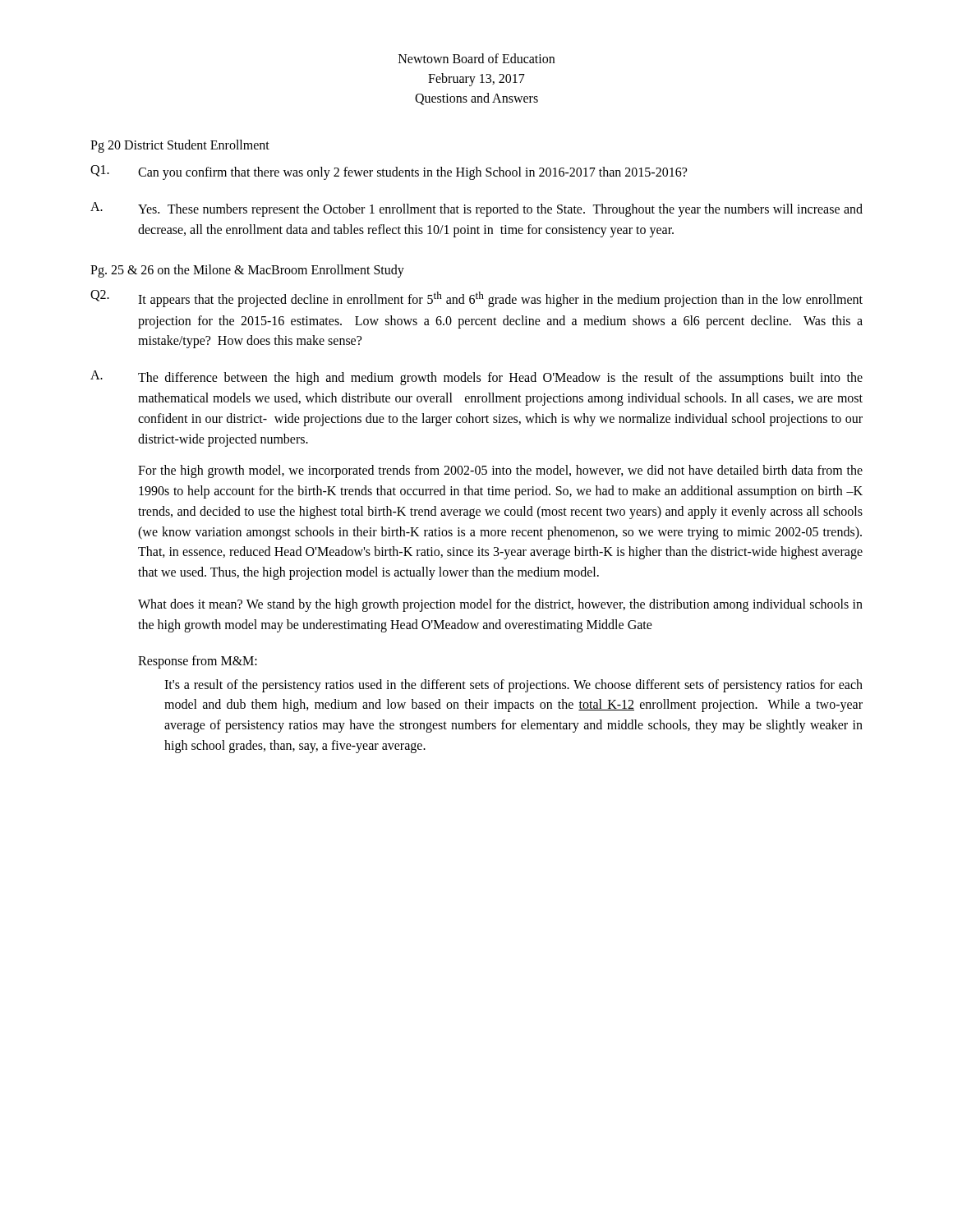Find the section header with the text "Pg. 25 & 26 on"
Screen dimensions: 1232x953
click(x=247, y=270)
